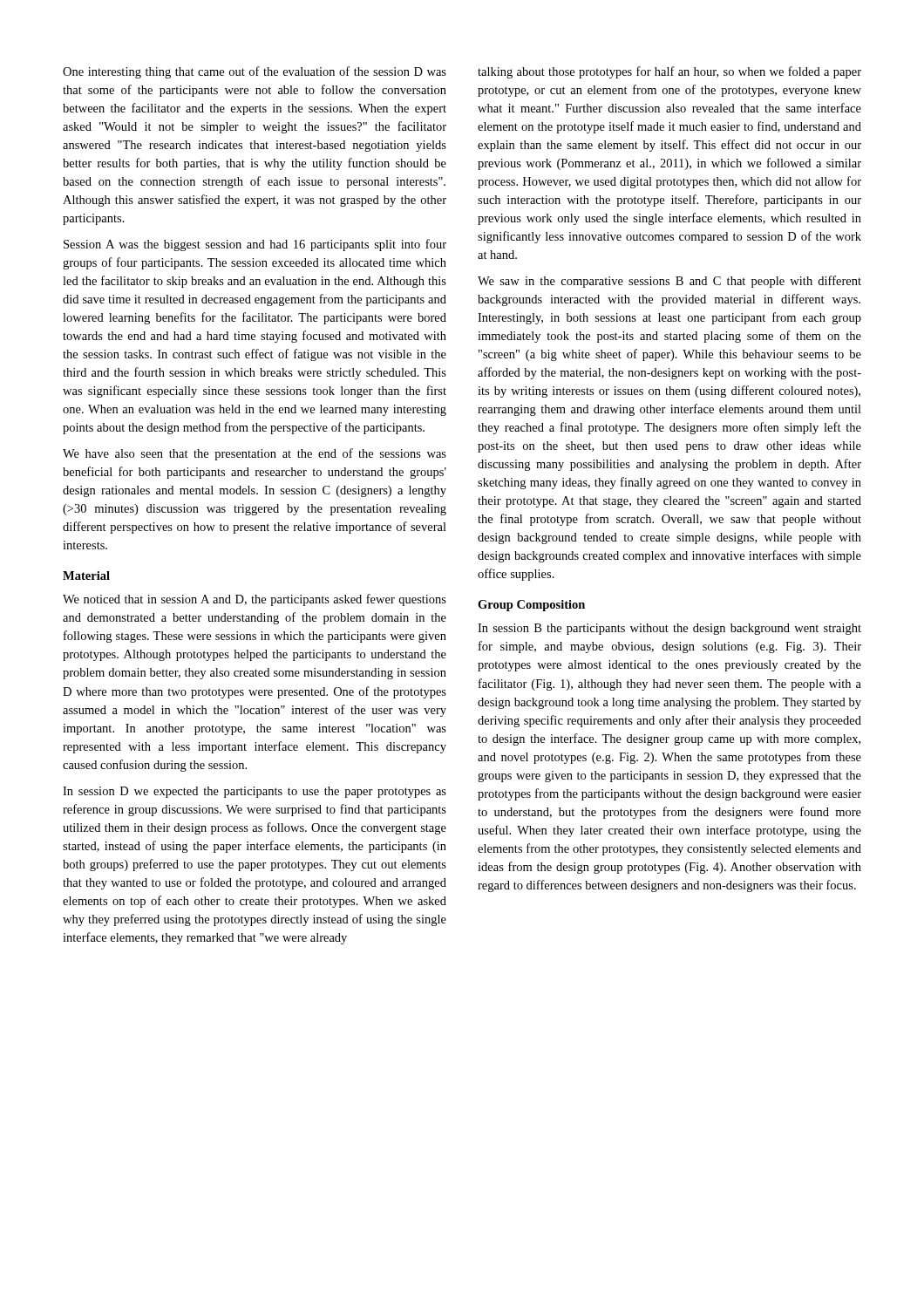Locate the passage starting "We have also seen"

pos(255,500)
